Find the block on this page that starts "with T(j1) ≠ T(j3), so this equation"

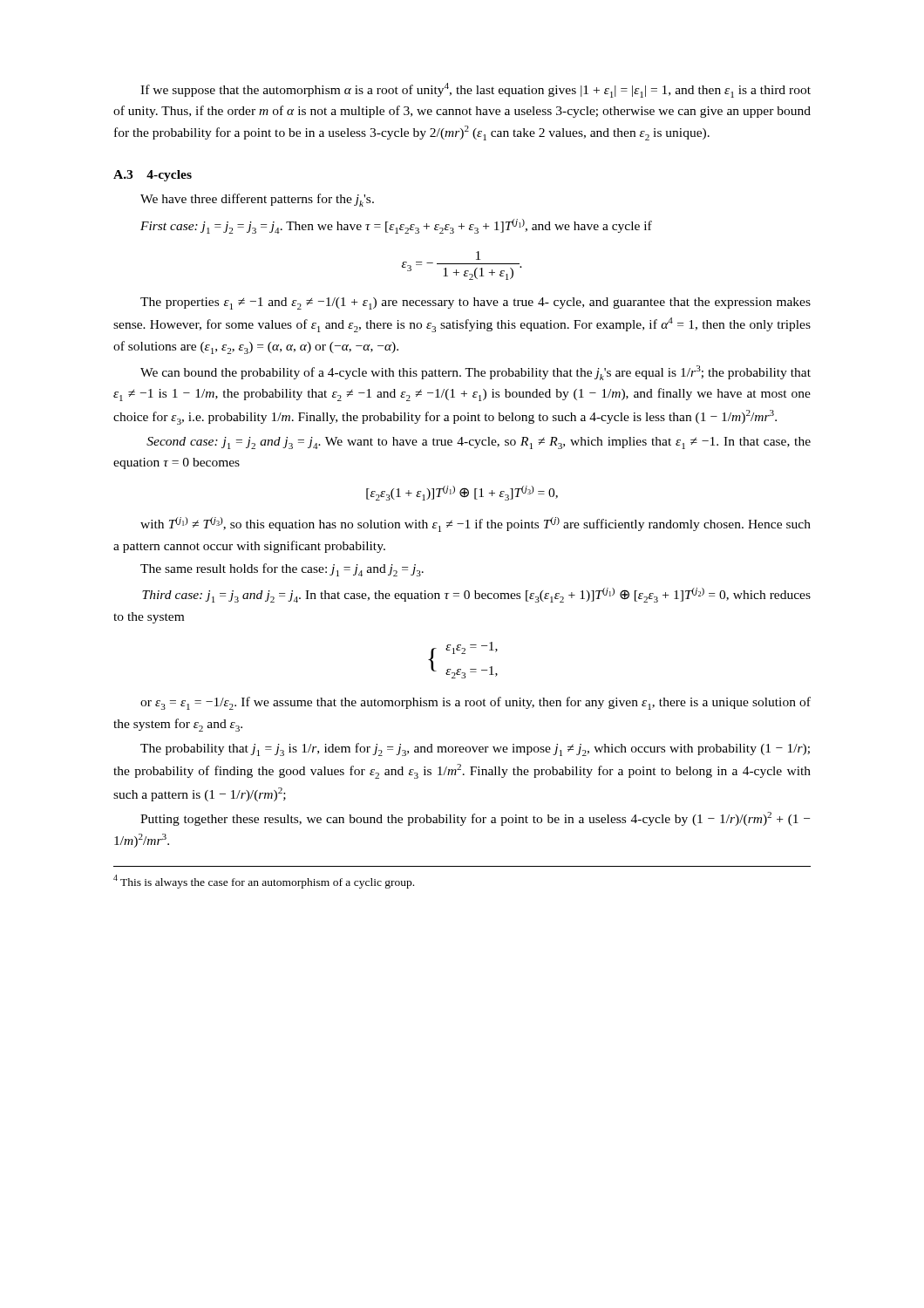[462, 534]
